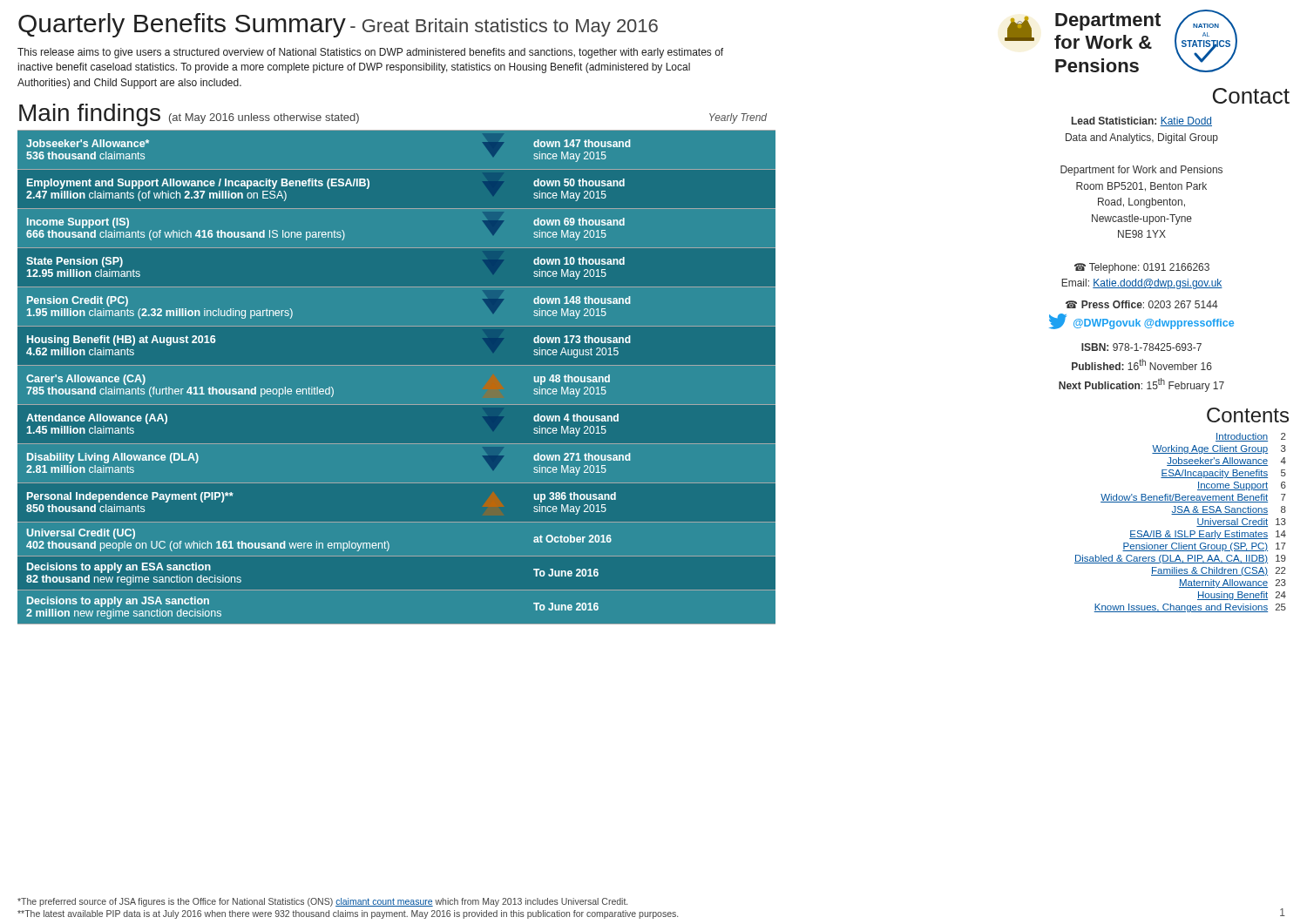Screen dimensions: 924x1307
Task: Locate the block of text that opens with "This release aims to give users a"
Action: tap(370, 67)
